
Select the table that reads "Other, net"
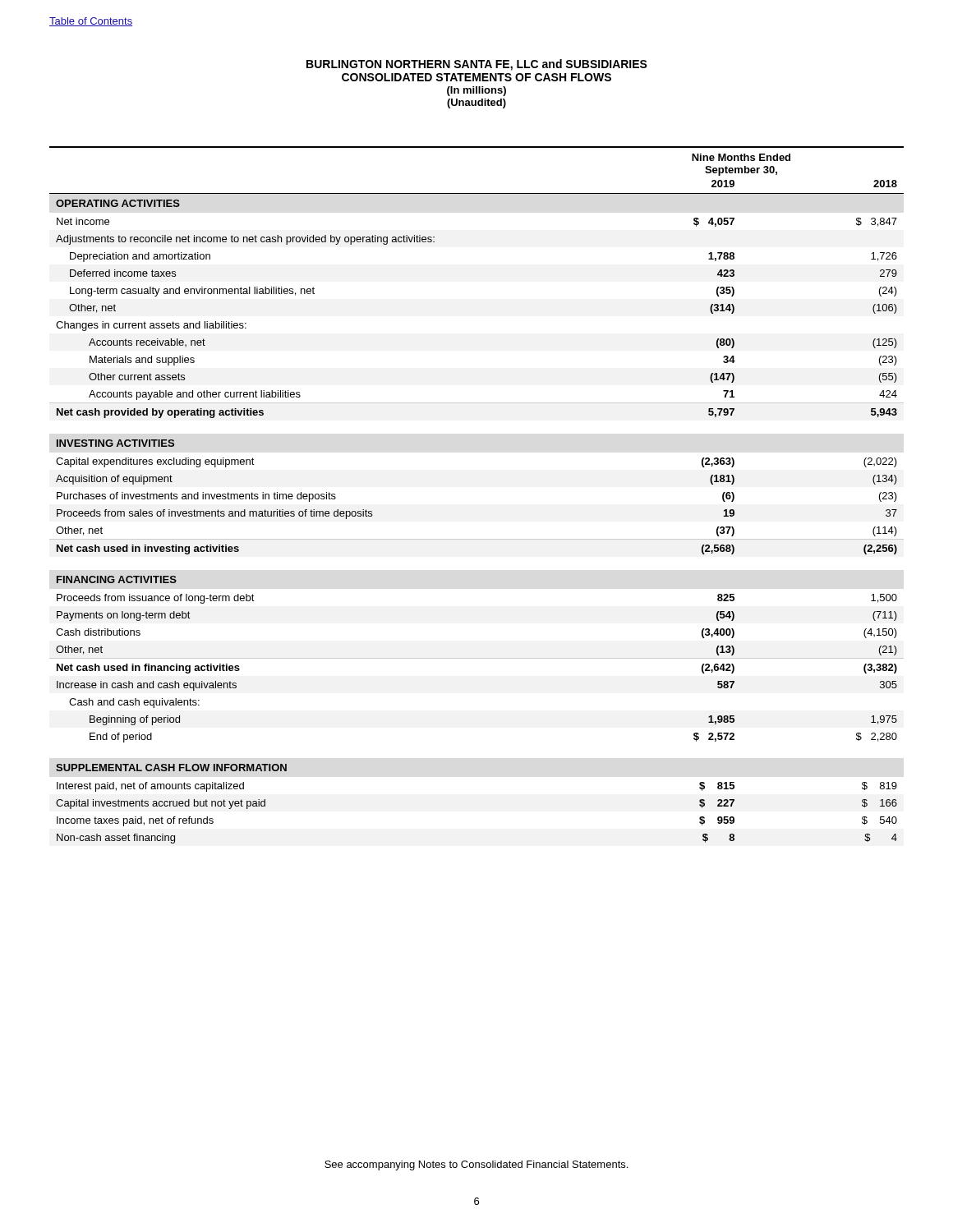click(x=476, y=496)
